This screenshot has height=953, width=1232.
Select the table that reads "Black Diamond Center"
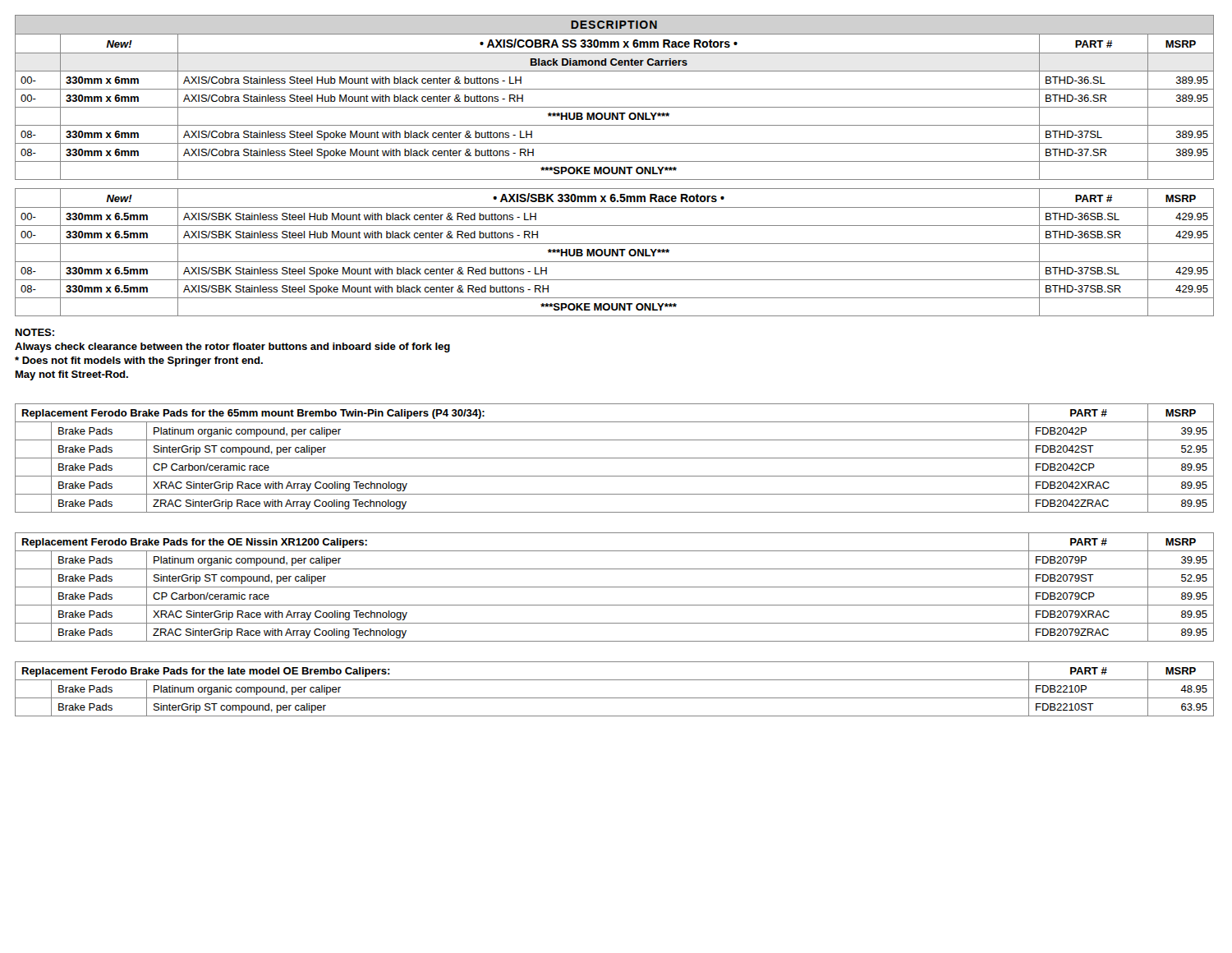coord(614,97)
